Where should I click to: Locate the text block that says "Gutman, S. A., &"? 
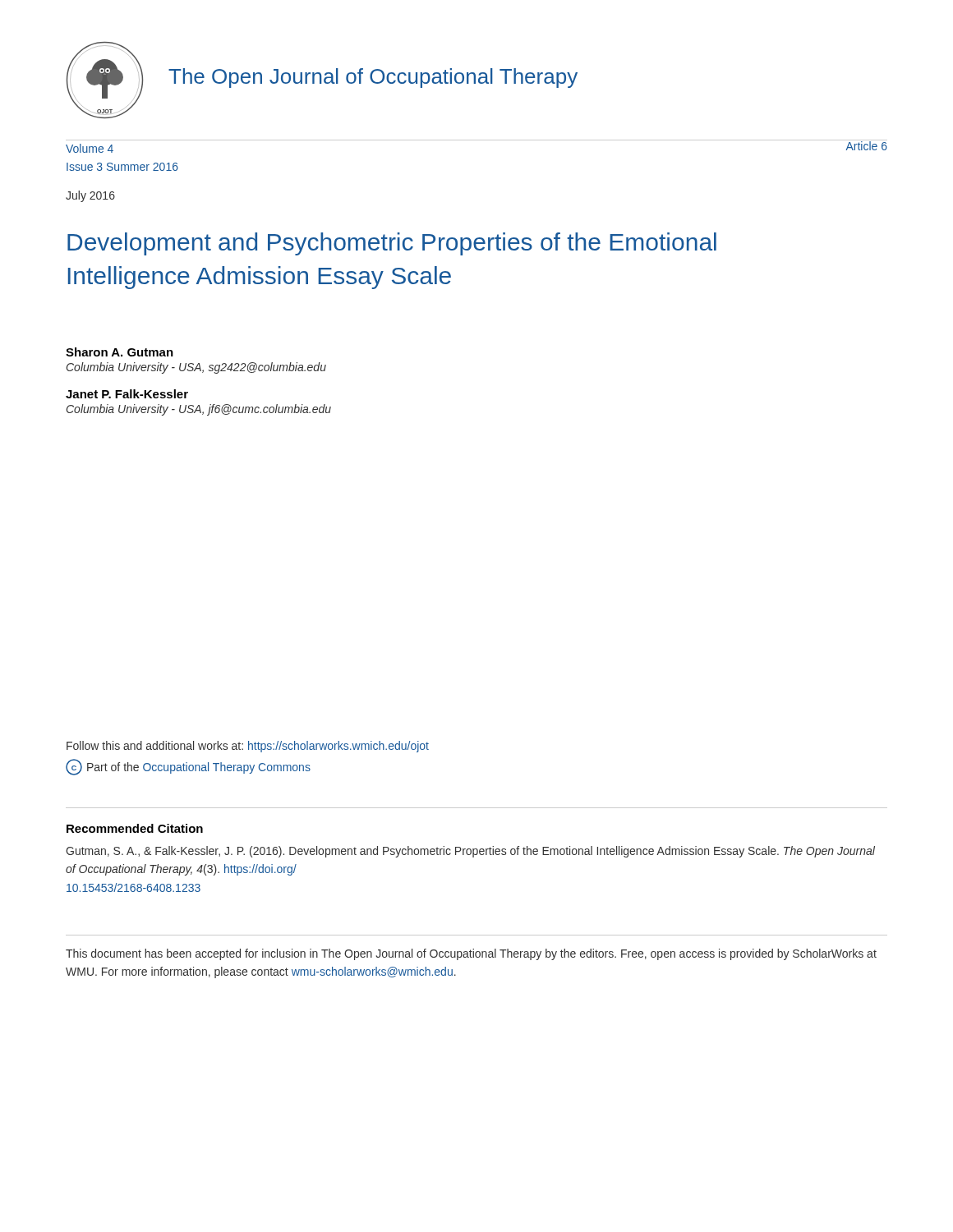point(470,852)
